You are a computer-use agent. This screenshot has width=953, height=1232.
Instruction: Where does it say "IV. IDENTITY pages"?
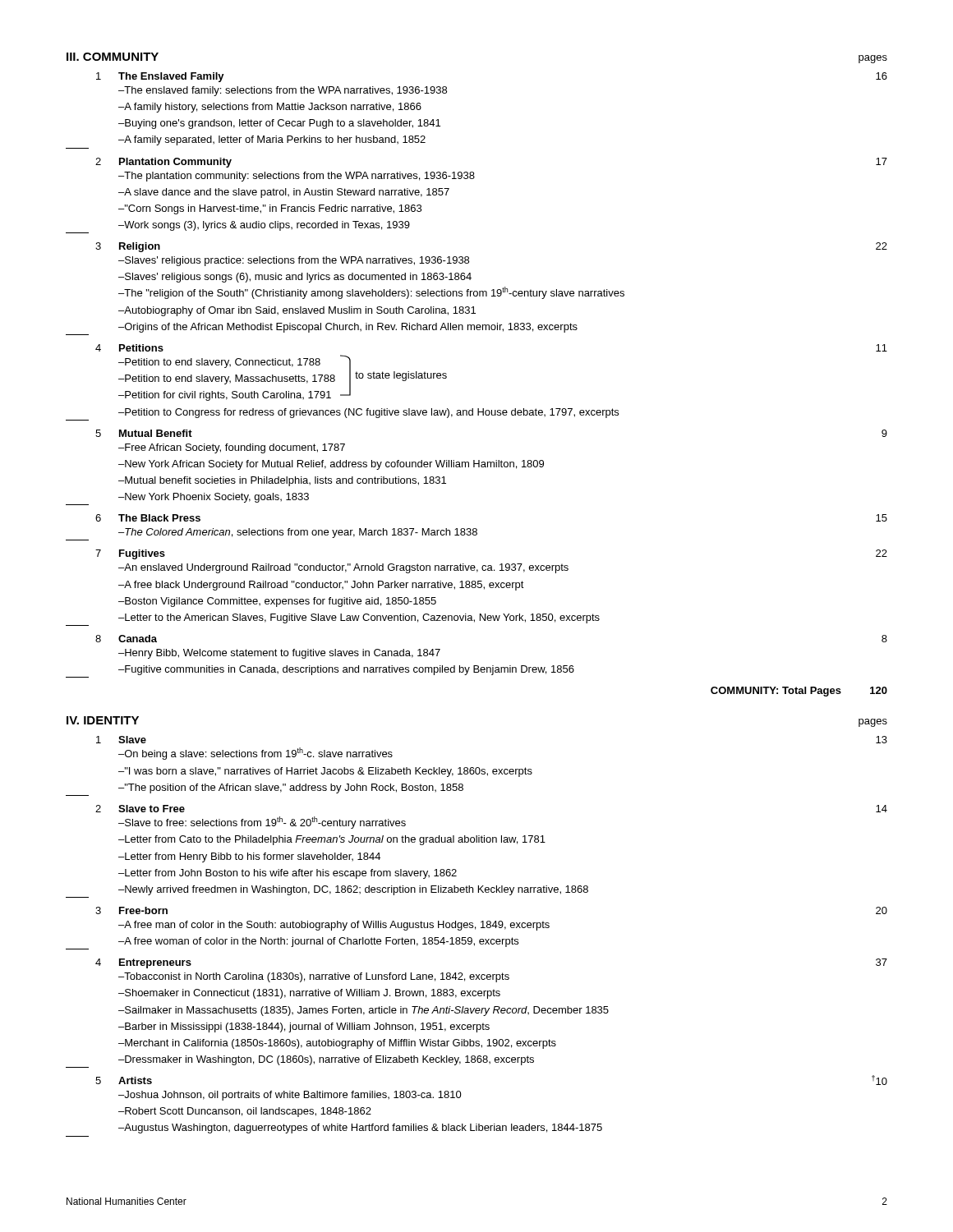point(100,721)
